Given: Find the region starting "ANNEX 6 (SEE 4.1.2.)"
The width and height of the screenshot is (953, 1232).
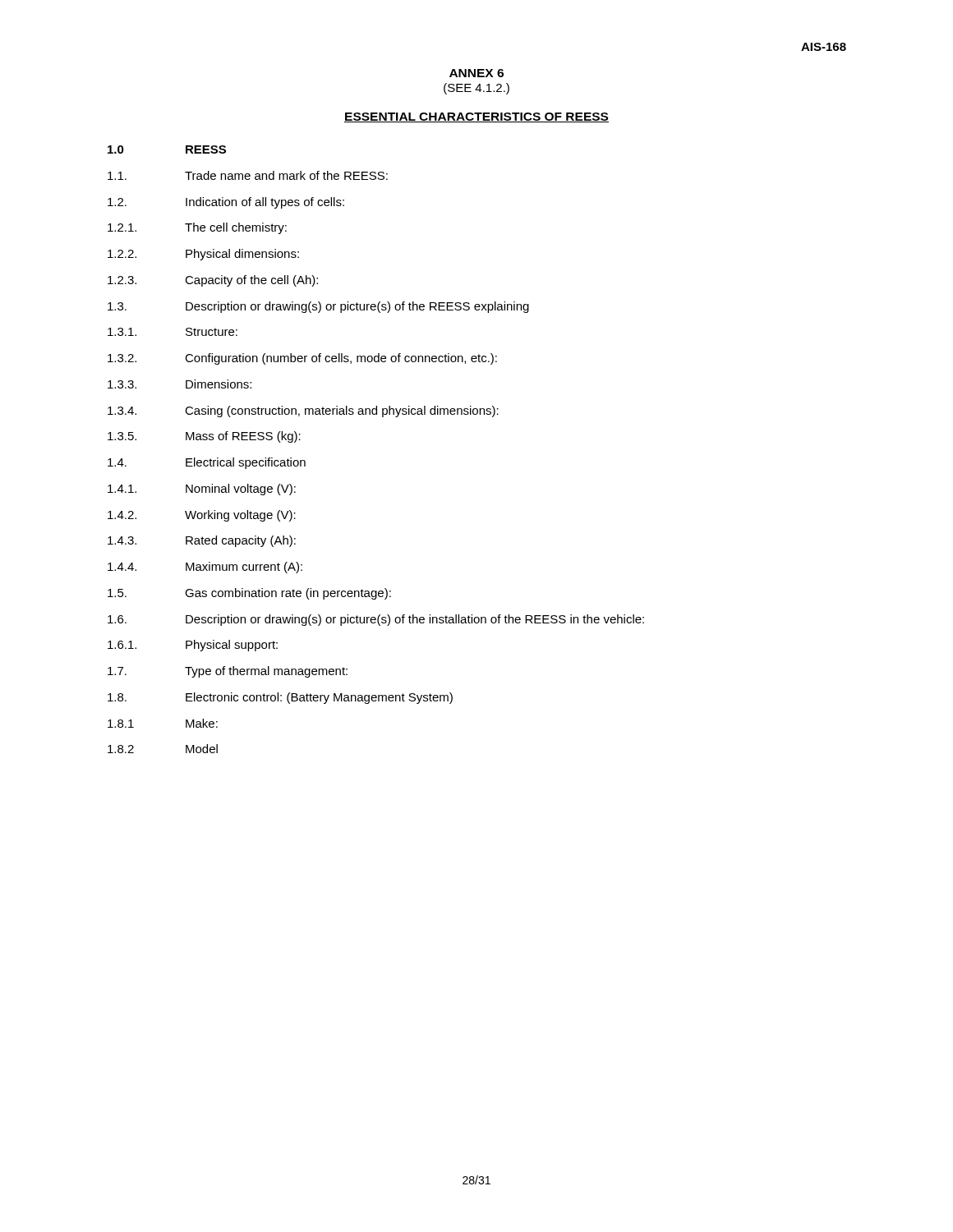Looking at the screenshot, I should 476,80.
